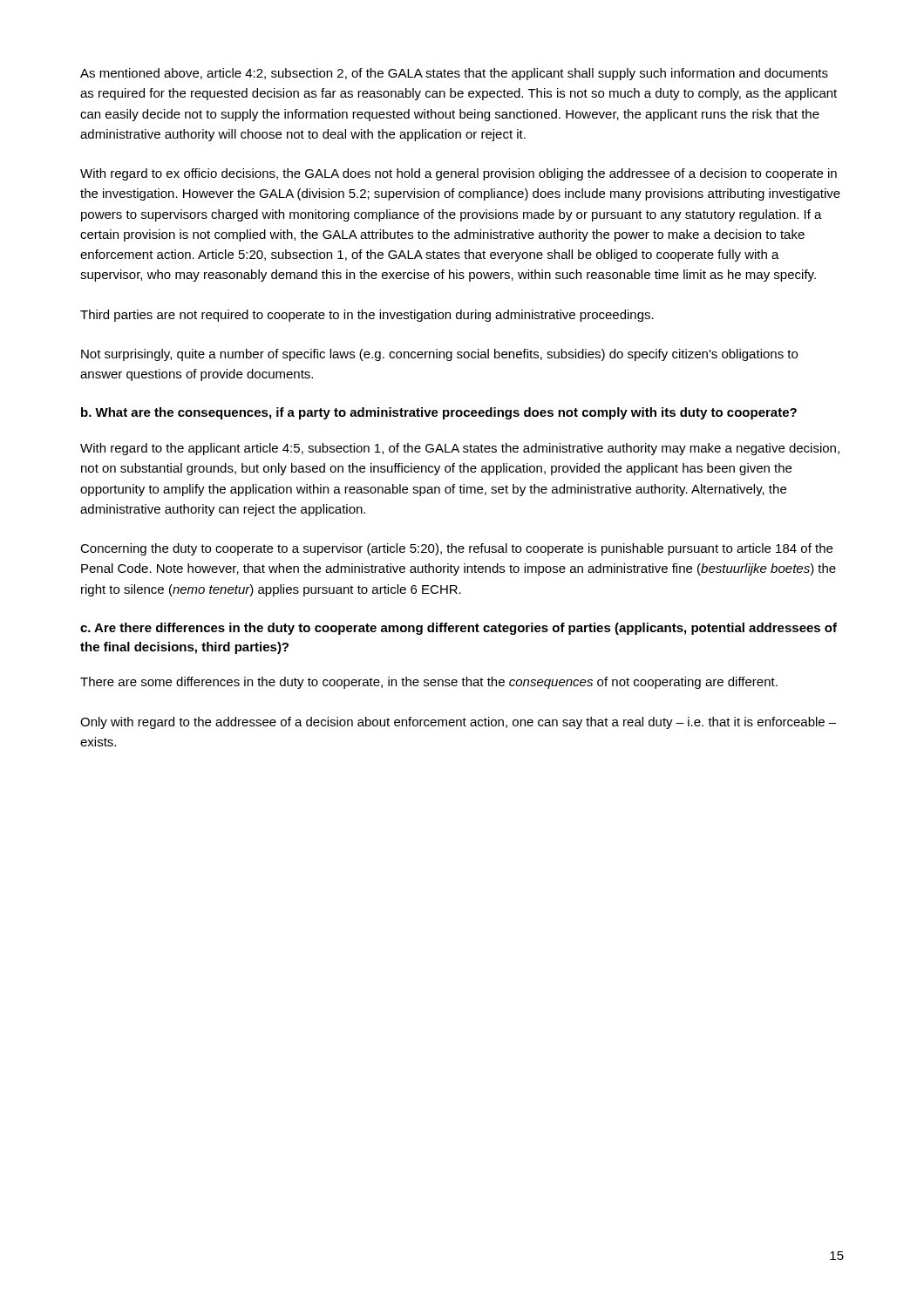Screen dimensions: 1308x924
Task: Locate the element starting "With regard to ex officio decisions, the"
Action: pos(460,224)
